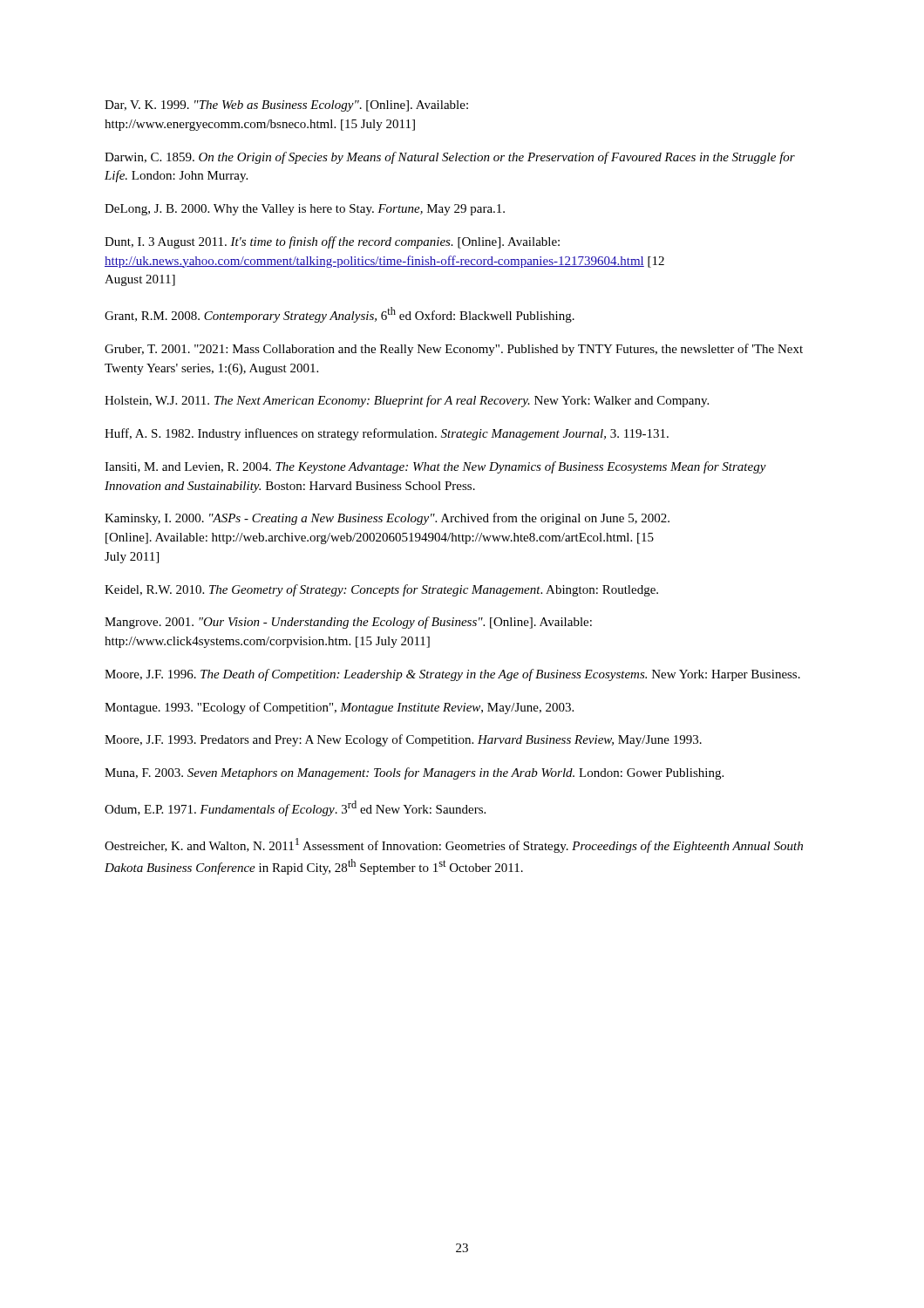This screenshot has height=1308, width=924.
Task: Find the block on this page that starts "Keidel, R.W. 2010. The Geometry"
Action: point(382,589)
